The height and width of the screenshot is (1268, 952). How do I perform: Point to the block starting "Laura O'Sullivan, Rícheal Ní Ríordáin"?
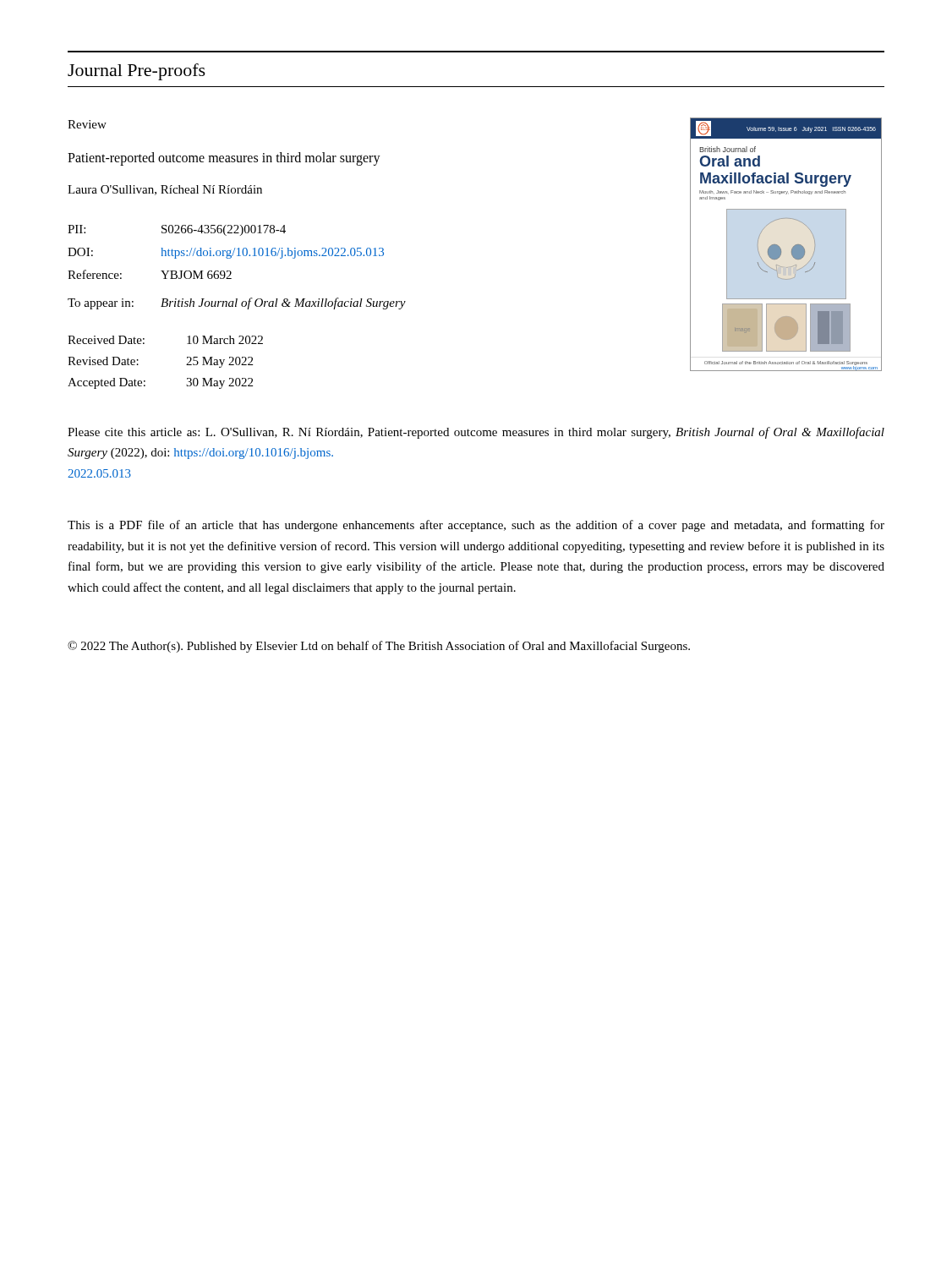click(165, 190)
